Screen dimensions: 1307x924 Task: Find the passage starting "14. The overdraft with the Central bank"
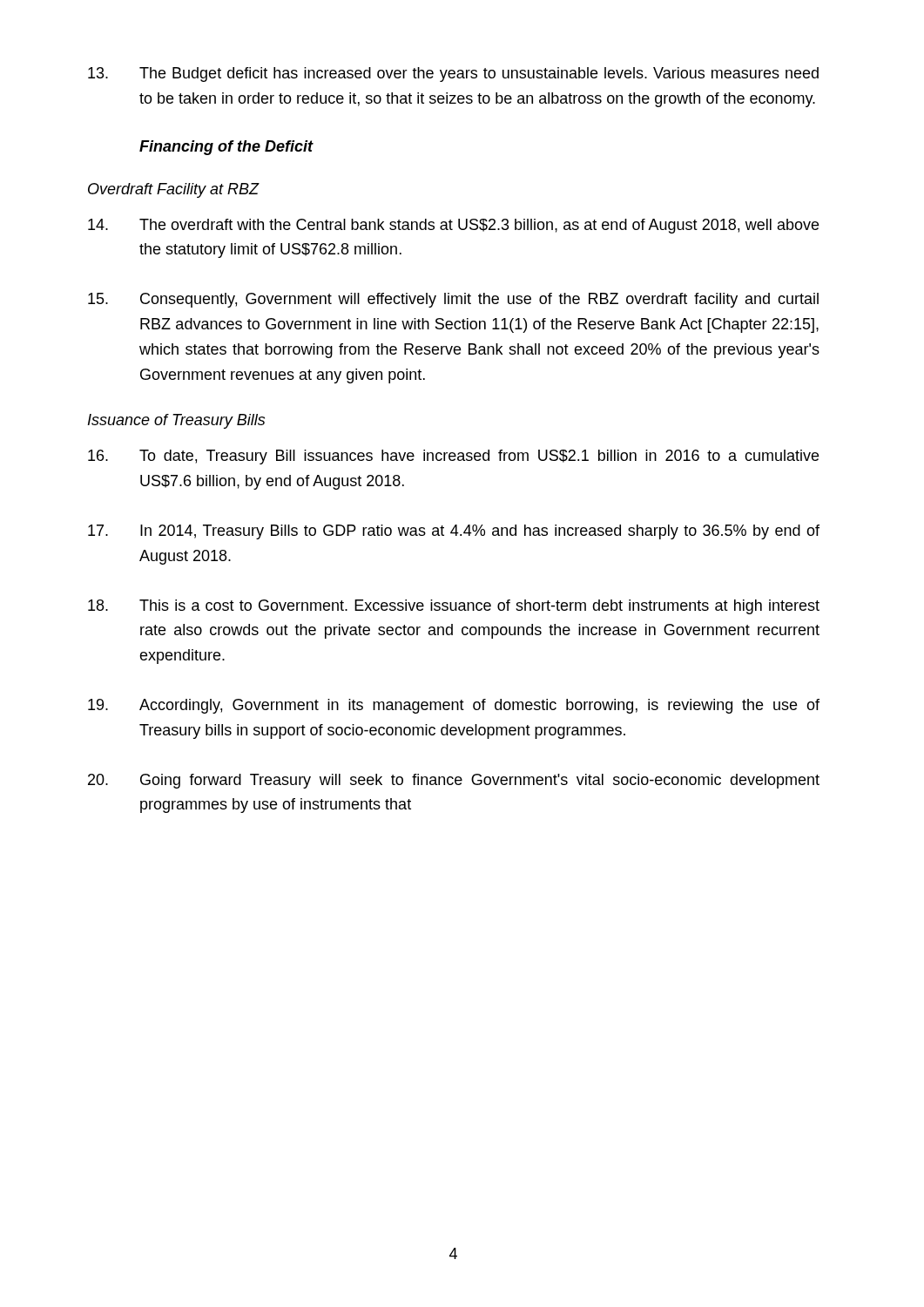[x=453, y=237]
